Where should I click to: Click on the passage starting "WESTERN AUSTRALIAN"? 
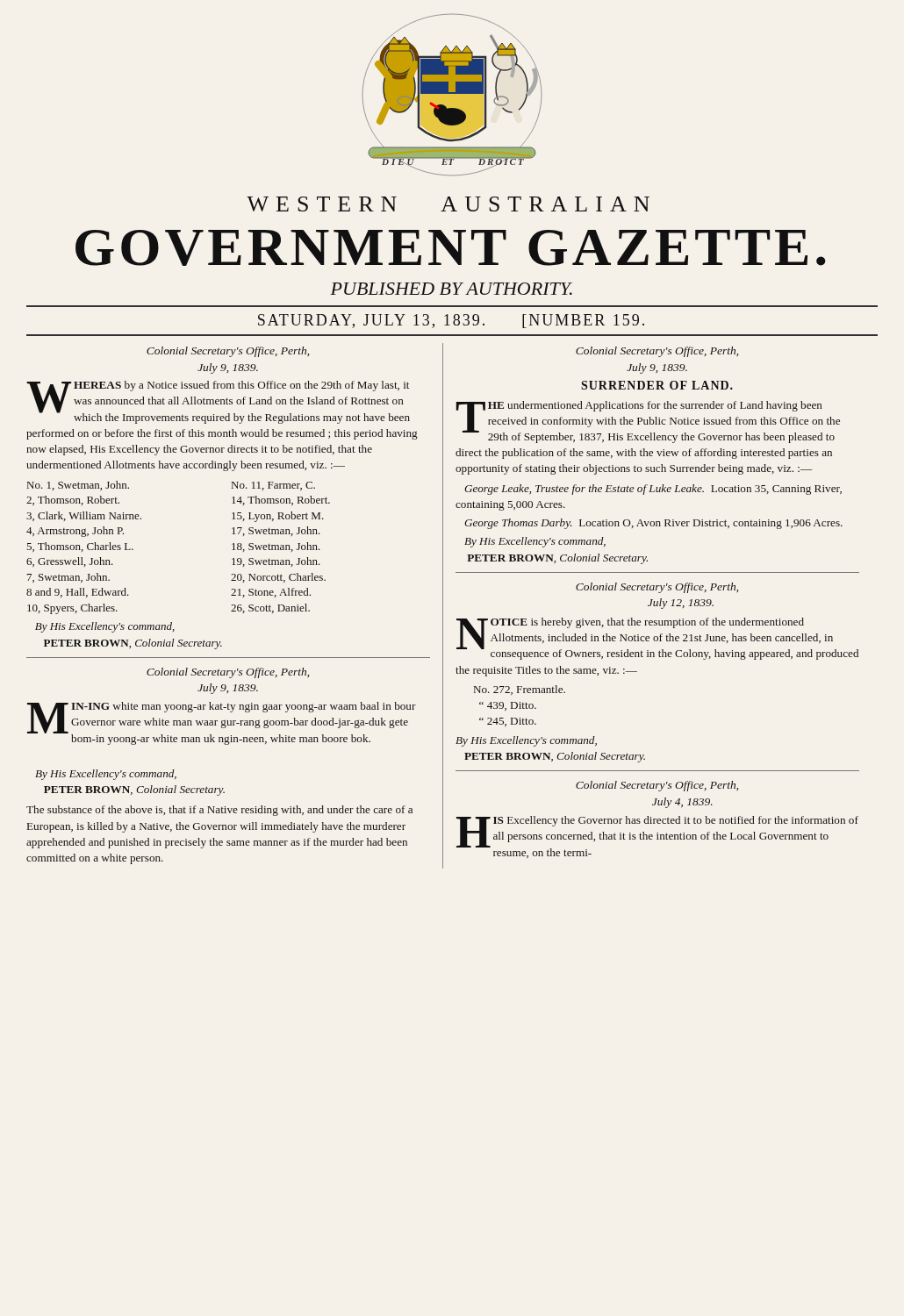[x=452, y=204]
